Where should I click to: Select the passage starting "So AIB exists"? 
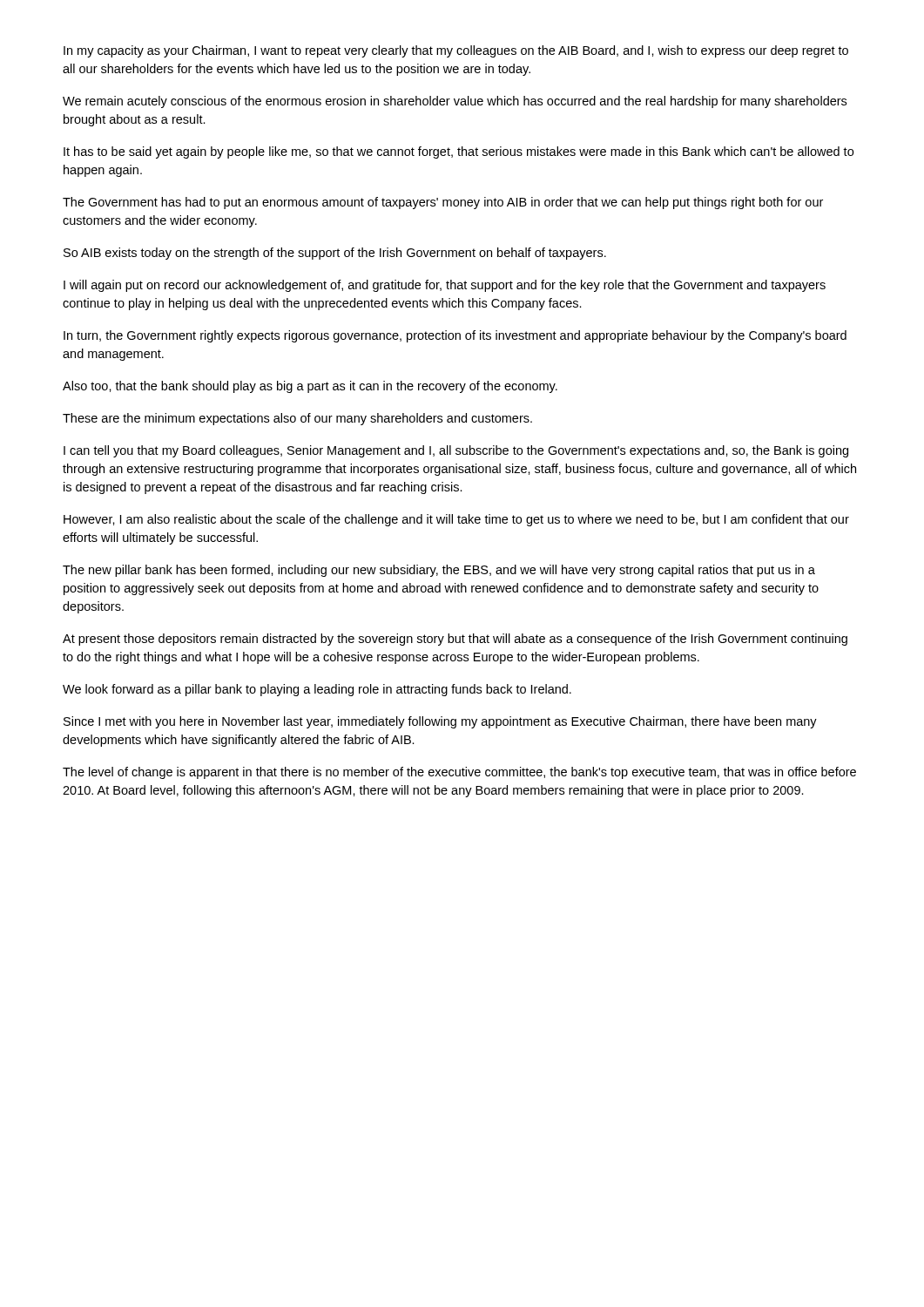(x=335, y=253)
